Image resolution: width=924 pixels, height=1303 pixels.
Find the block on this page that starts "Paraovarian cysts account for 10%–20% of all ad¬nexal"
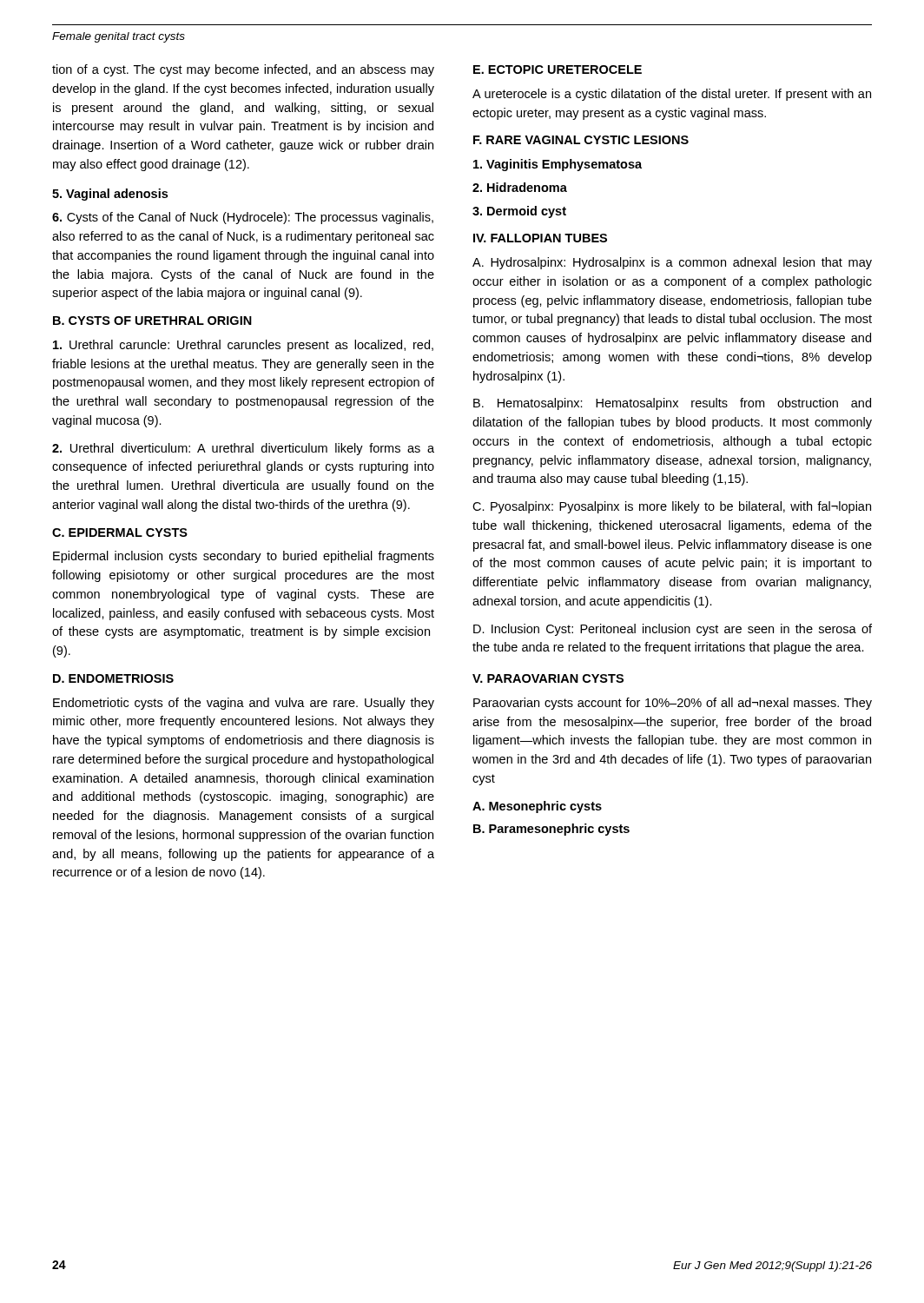[x=672, y=741]
